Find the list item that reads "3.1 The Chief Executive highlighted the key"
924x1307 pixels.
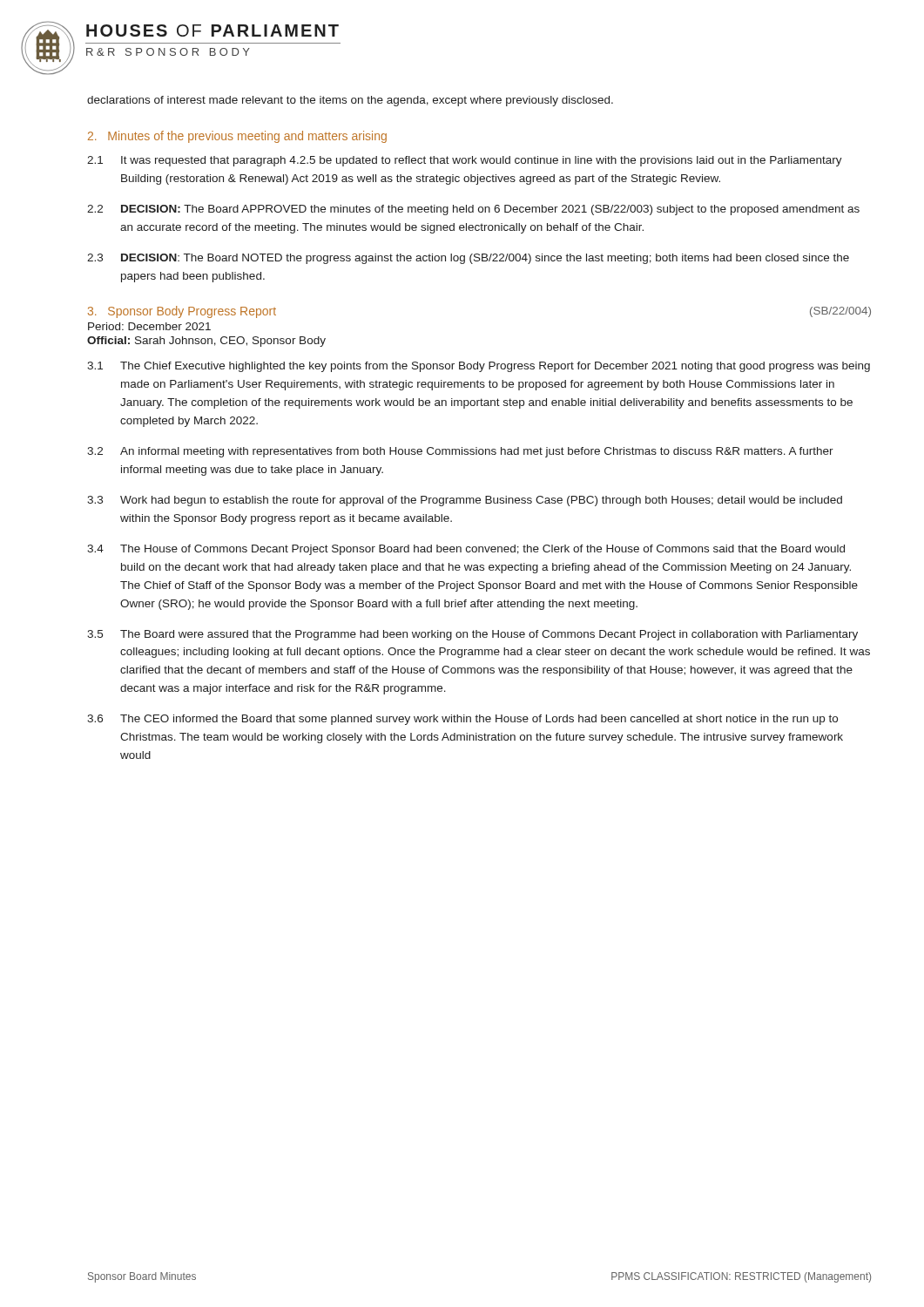(479, 394)
